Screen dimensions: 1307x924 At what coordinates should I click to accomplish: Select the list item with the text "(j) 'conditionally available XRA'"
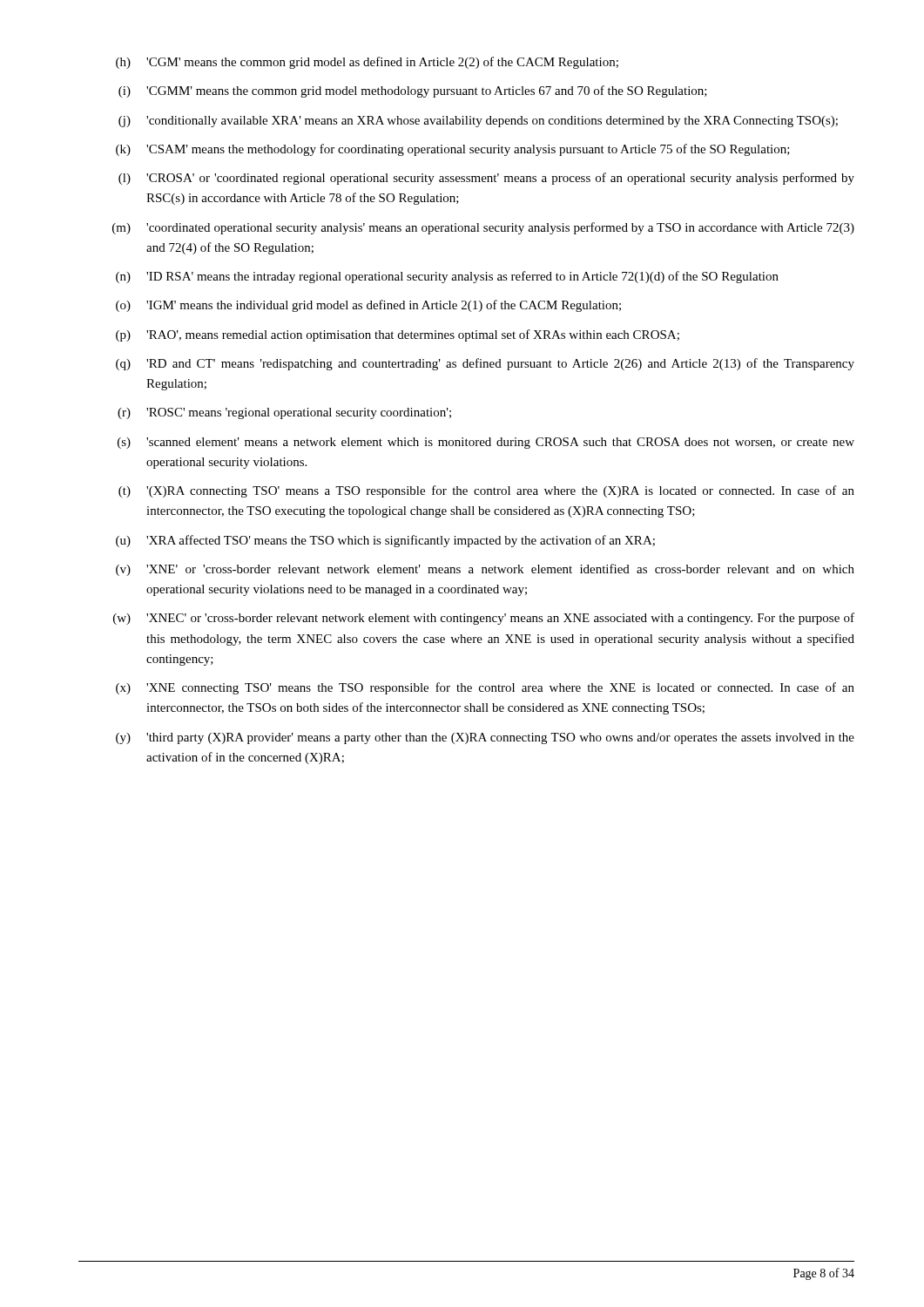pyautogui.click(x=466, y=120)
